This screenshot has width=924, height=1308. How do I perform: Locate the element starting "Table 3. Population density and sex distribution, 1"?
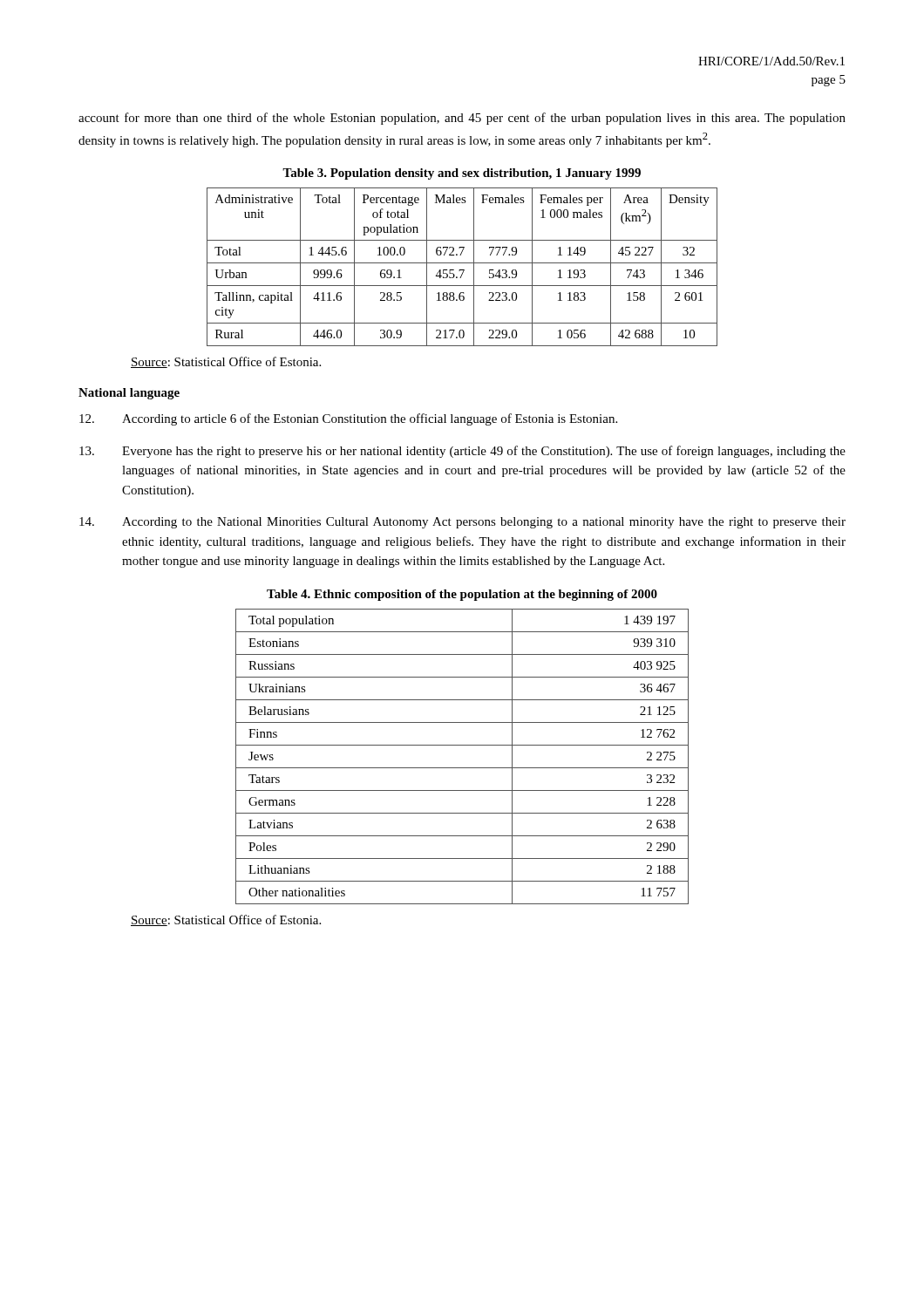coord(462,173)
